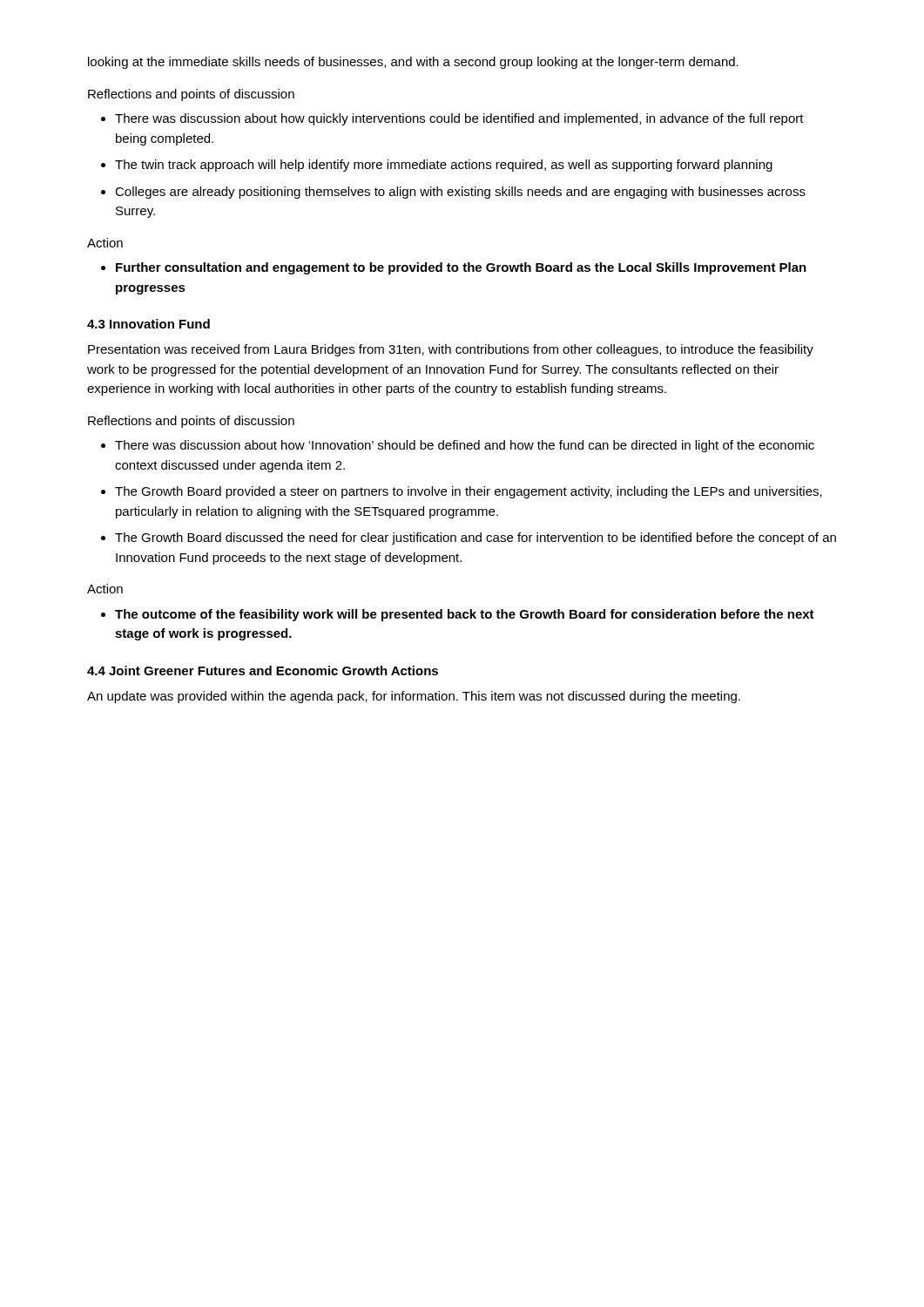The image size is (924, 1307).
Task: Select the text block starting "The Growth Board provided a steer"
Action: point(469,501)
